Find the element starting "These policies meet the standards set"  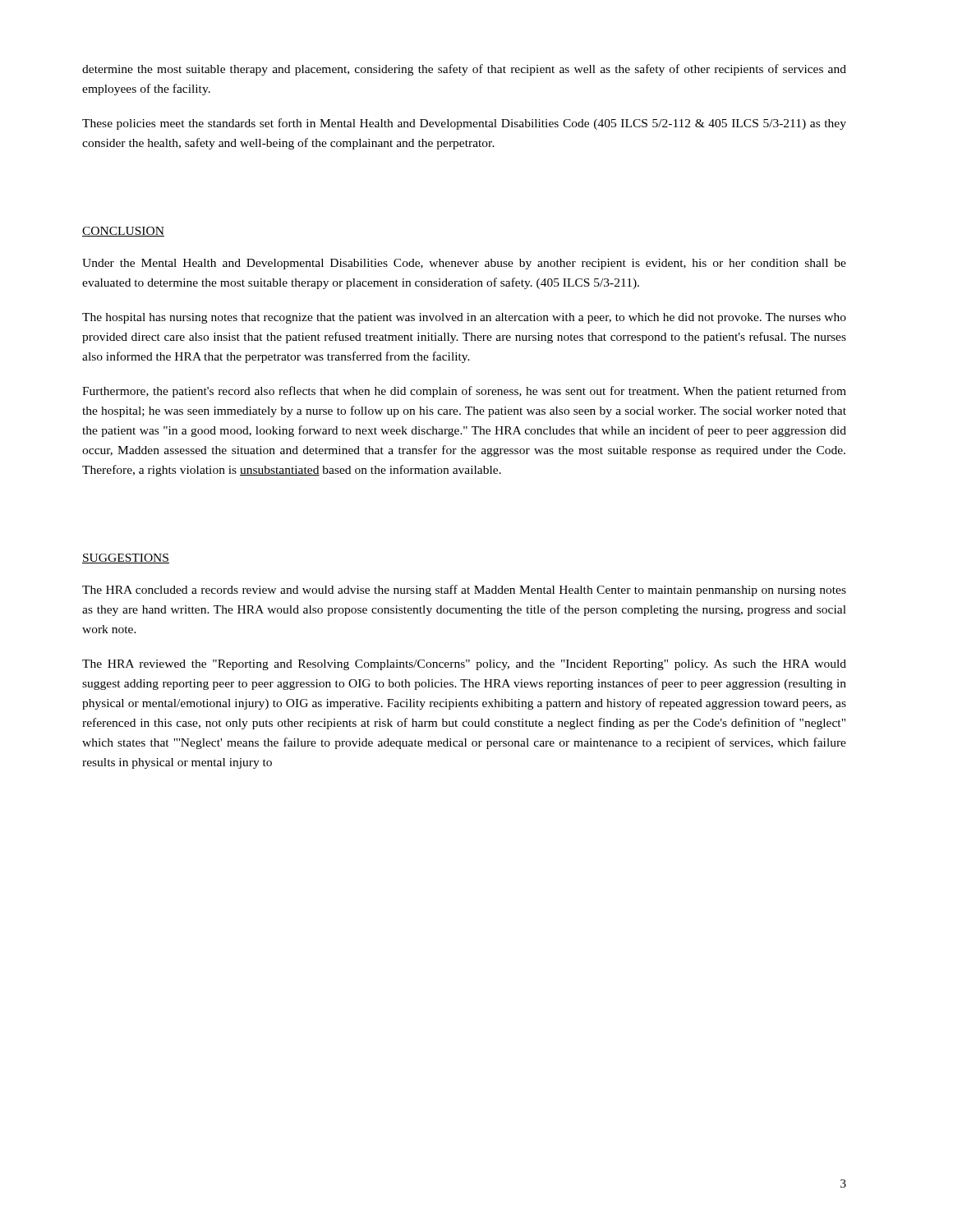[x=464, y=133]
